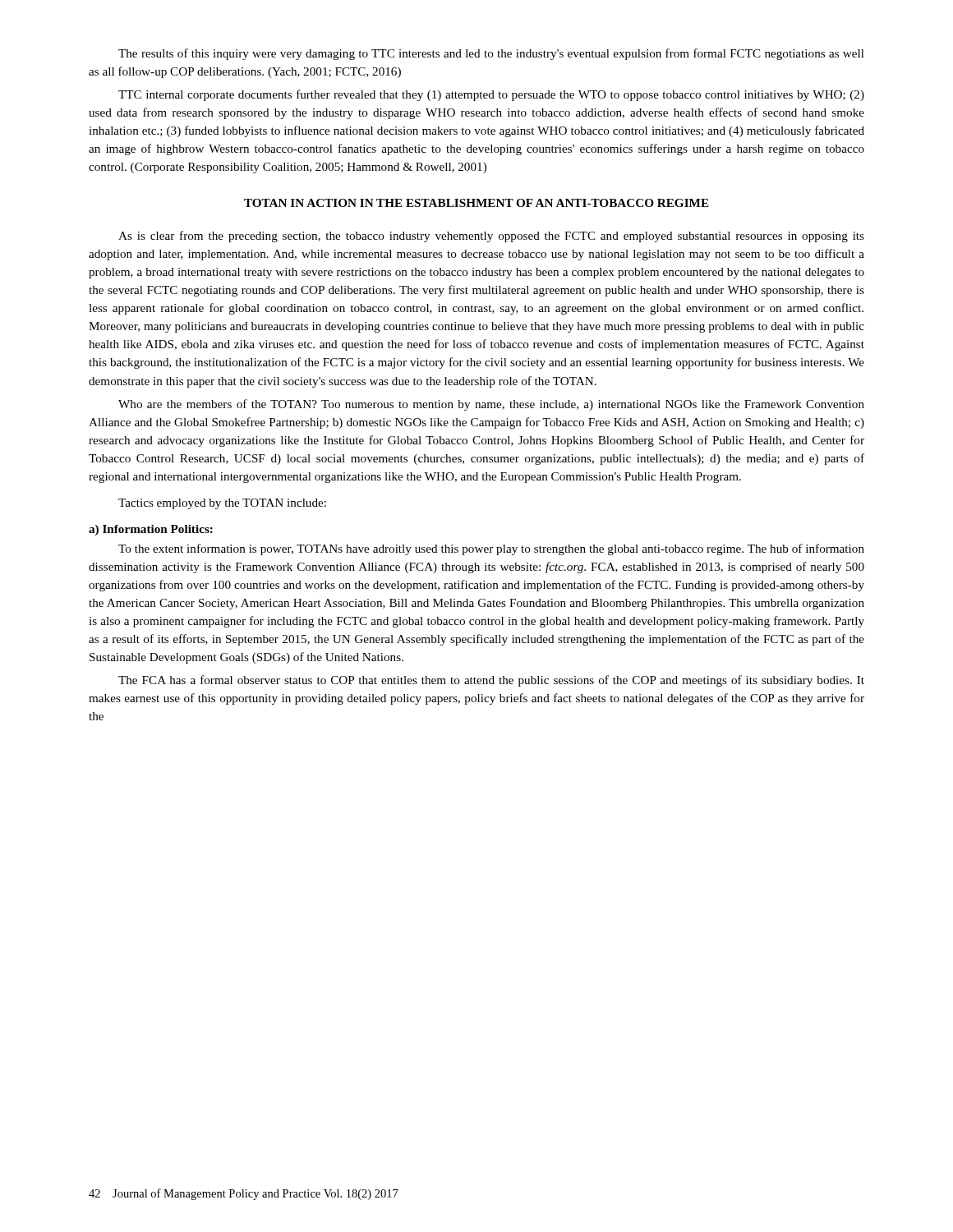
Task: Where is the passage that starts "To the extent information"?
Action: 476,632
